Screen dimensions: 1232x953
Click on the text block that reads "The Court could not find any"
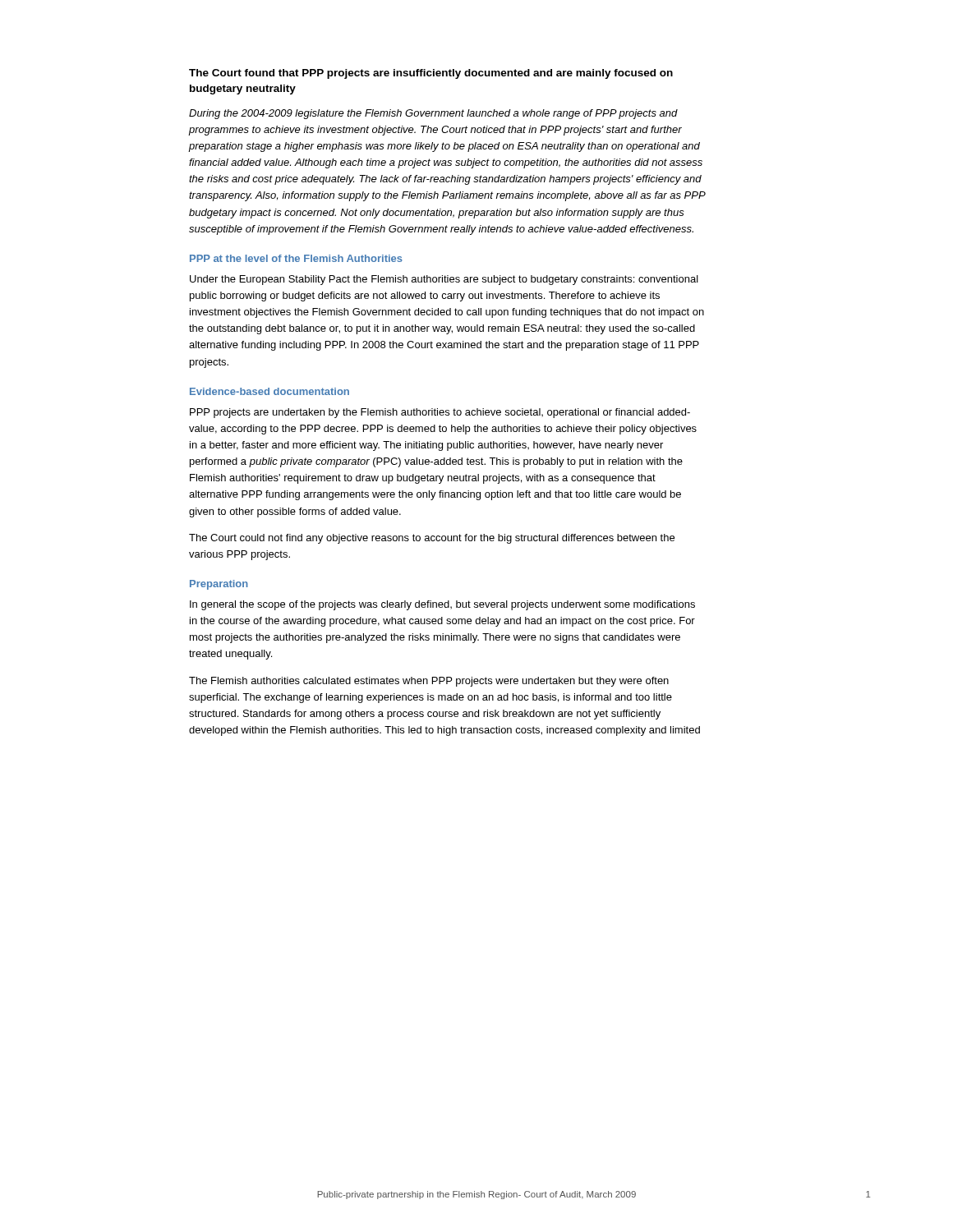point(432,546)
